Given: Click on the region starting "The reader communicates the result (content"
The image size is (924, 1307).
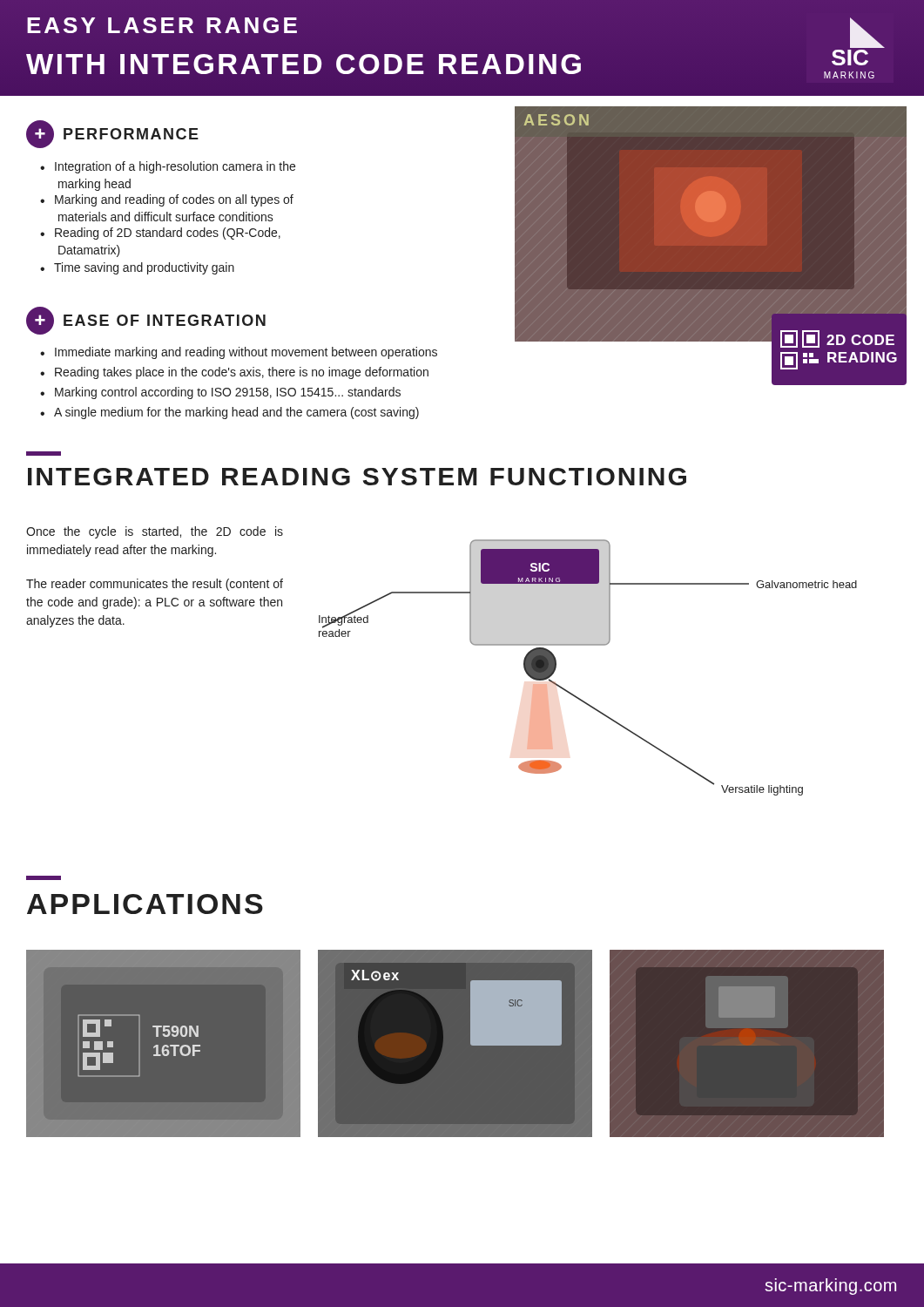Looking at the screenshot, I should 155,602.
